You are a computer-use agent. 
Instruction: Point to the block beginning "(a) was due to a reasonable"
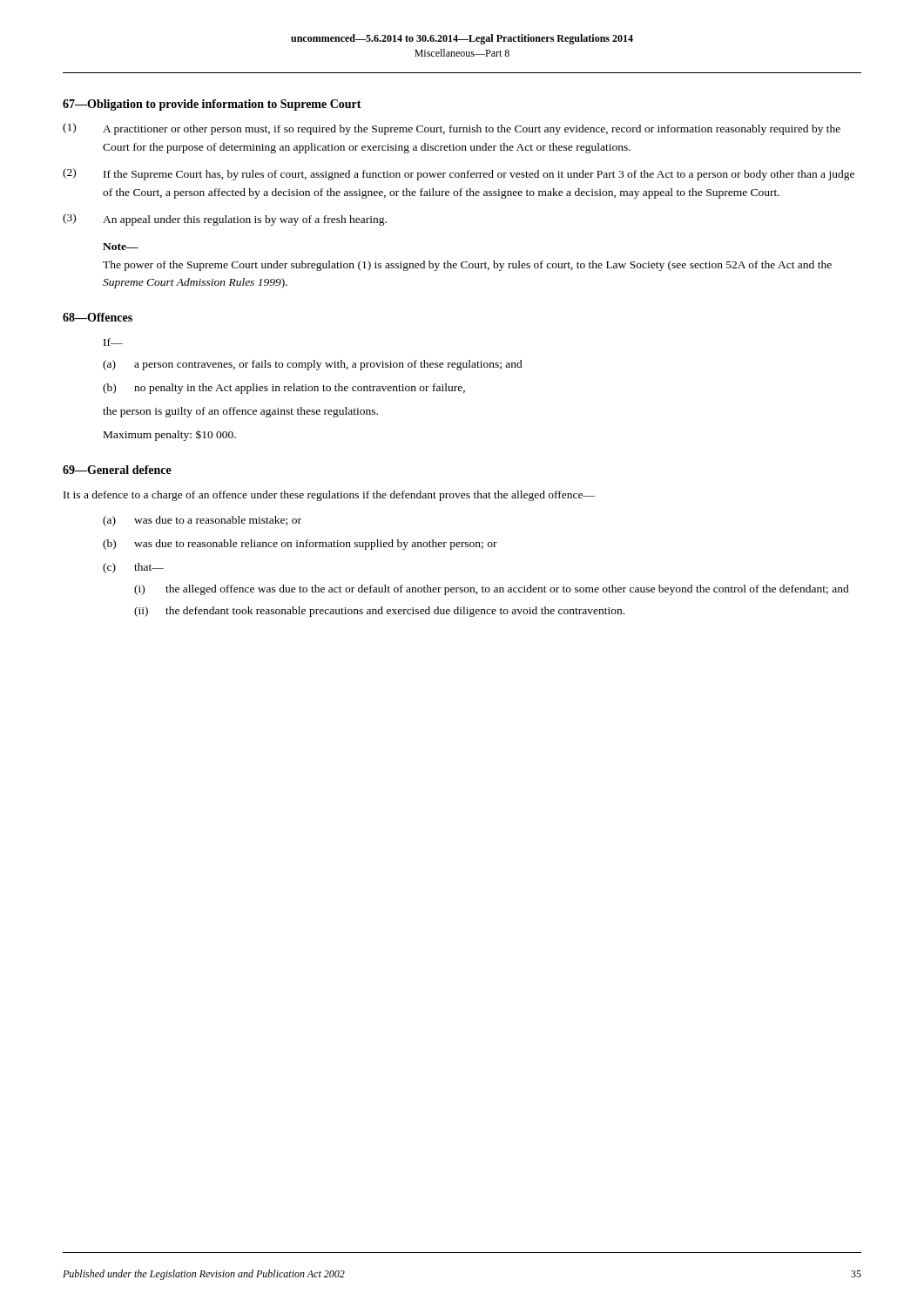pos(202,521)
